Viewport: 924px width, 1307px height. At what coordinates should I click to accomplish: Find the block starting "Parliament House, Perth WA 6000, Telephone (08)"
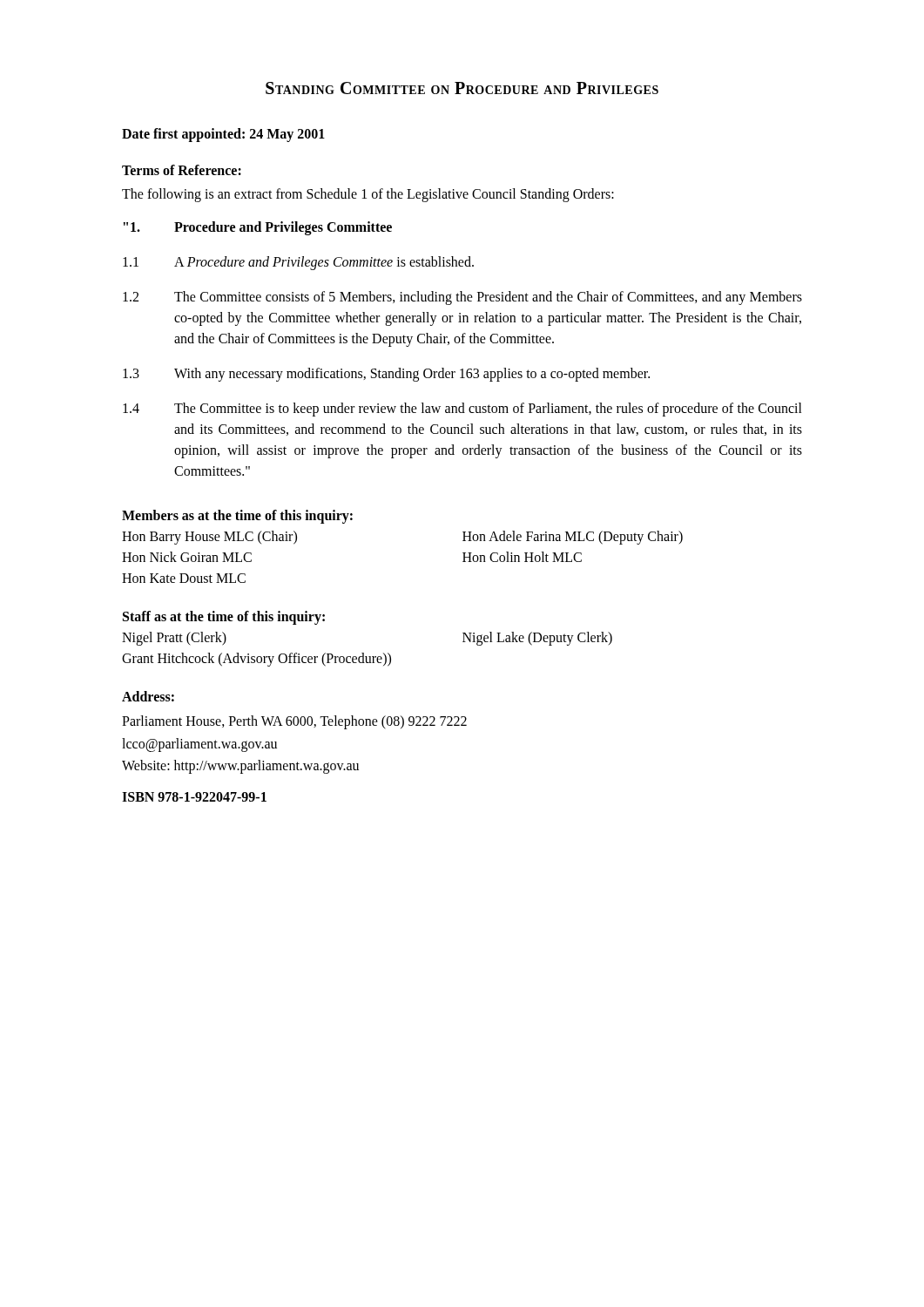coord(294,722)
